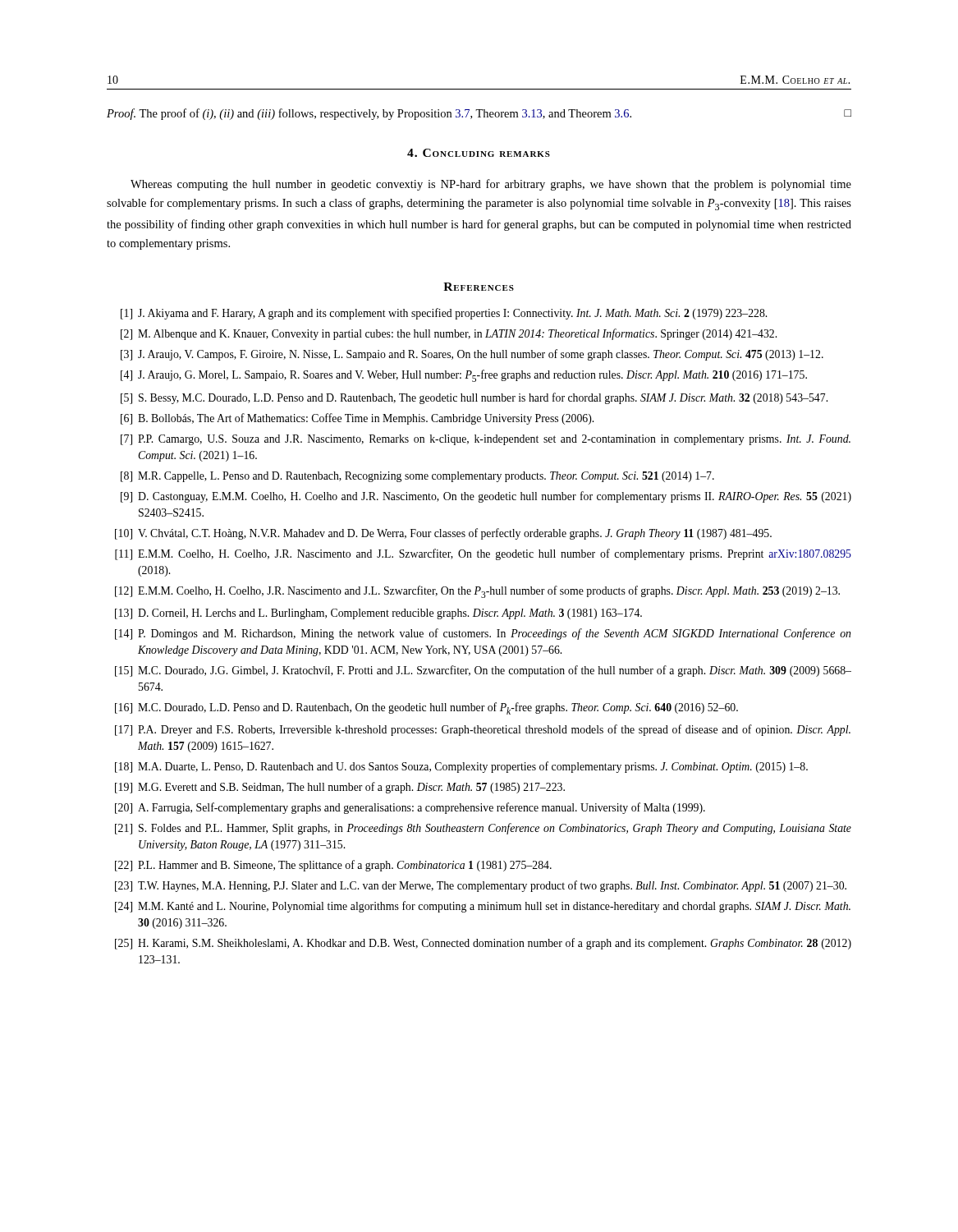Find the passage starting "[18] M.A. Duarte, L. Penso, D."

click(479, 767)
